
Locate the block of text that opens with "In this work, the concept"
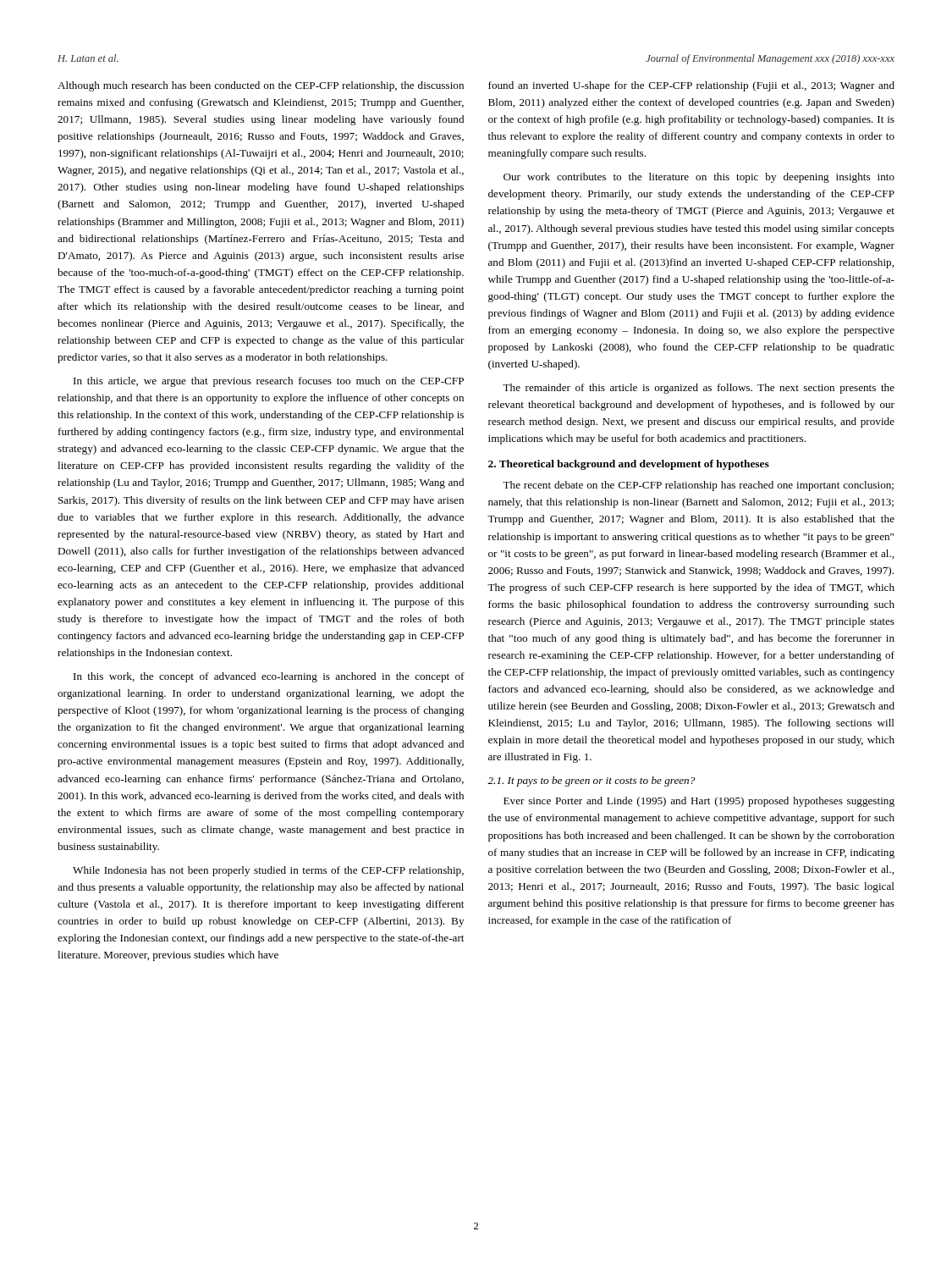[x=261, y=762]
